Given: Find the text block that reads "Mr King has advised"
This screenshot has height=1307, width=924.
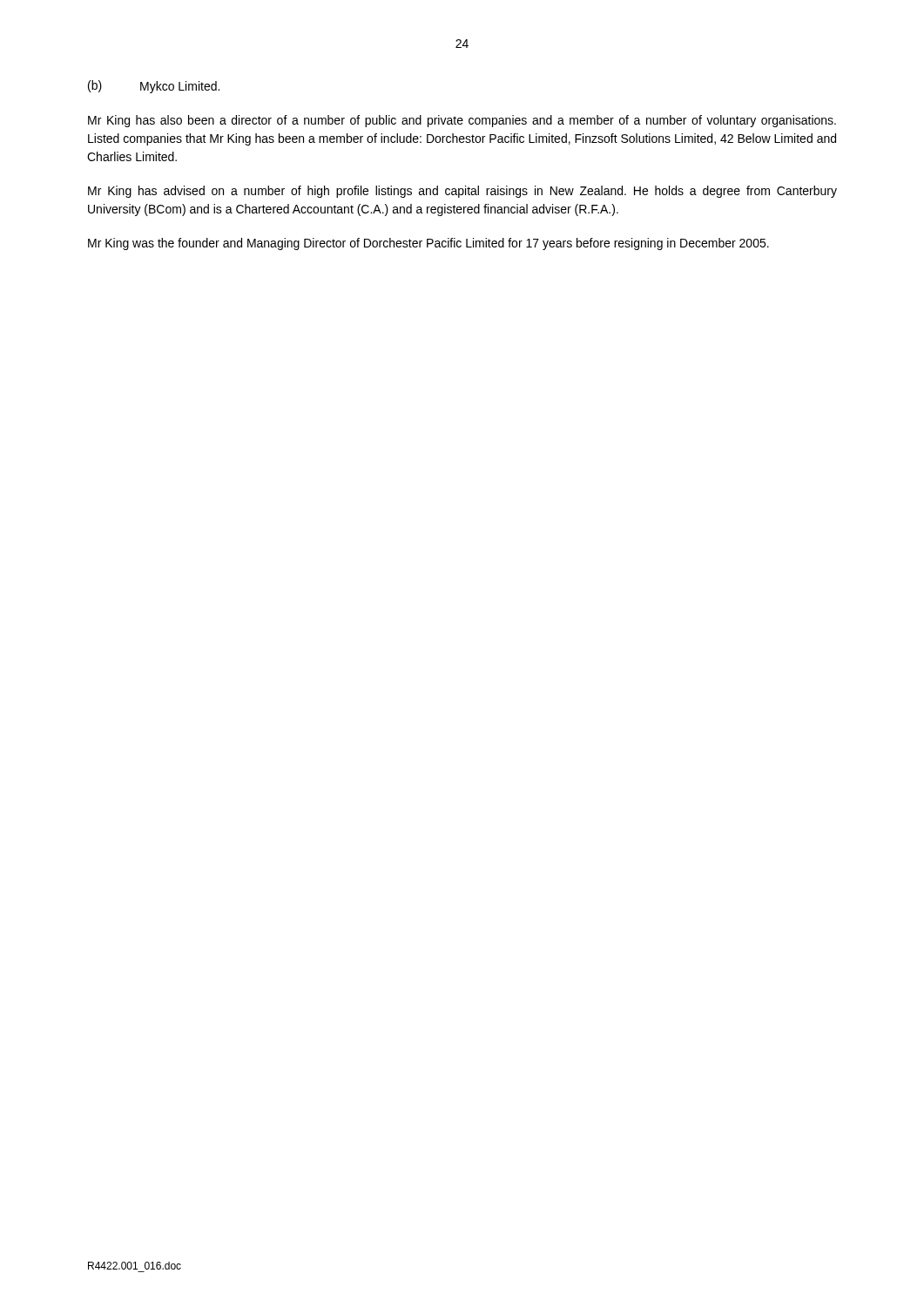Looking at the screenshot, I should [462, 200].
